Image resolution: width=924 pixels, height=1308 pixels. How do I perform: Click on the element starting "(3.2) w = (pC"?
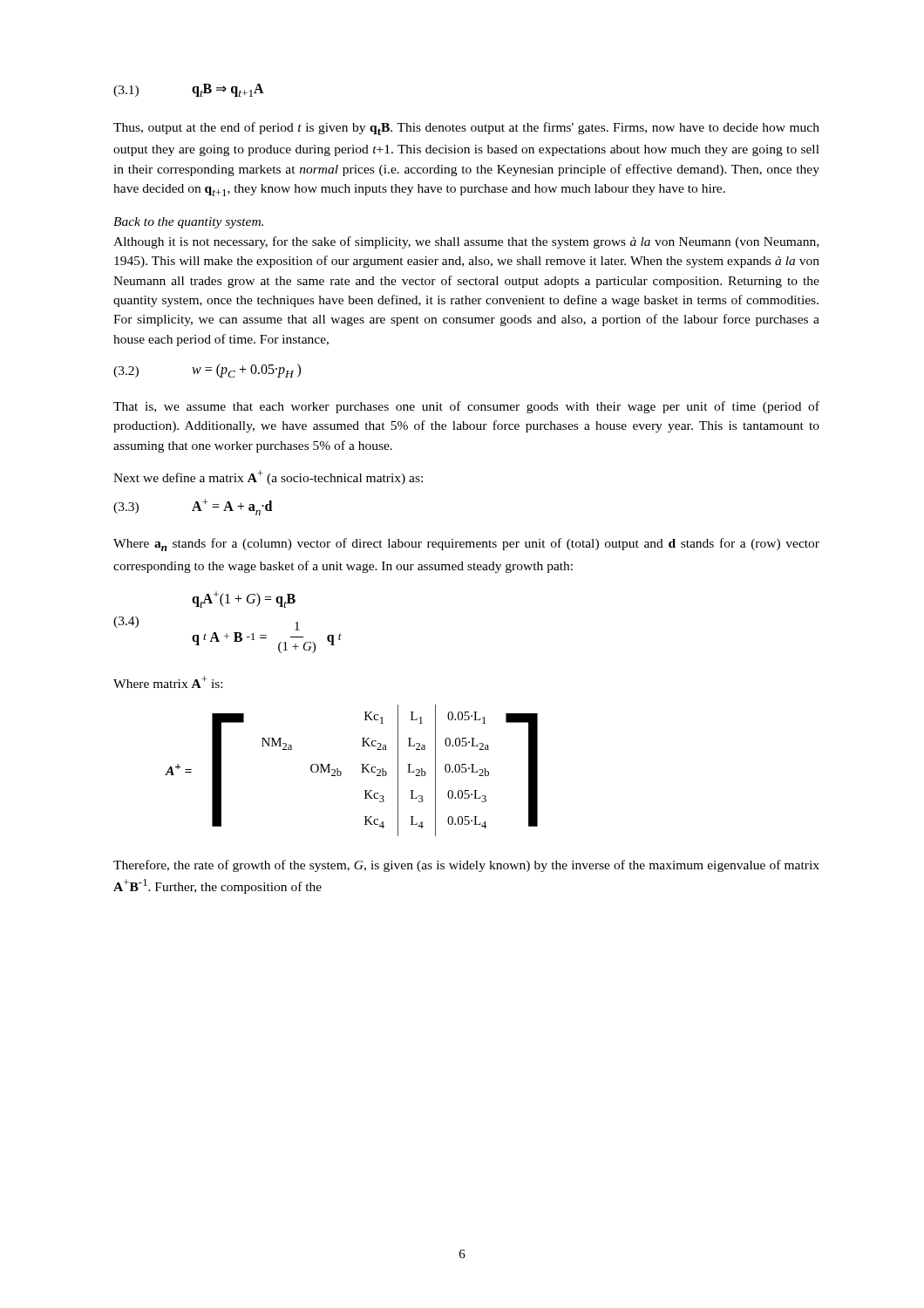207,371
